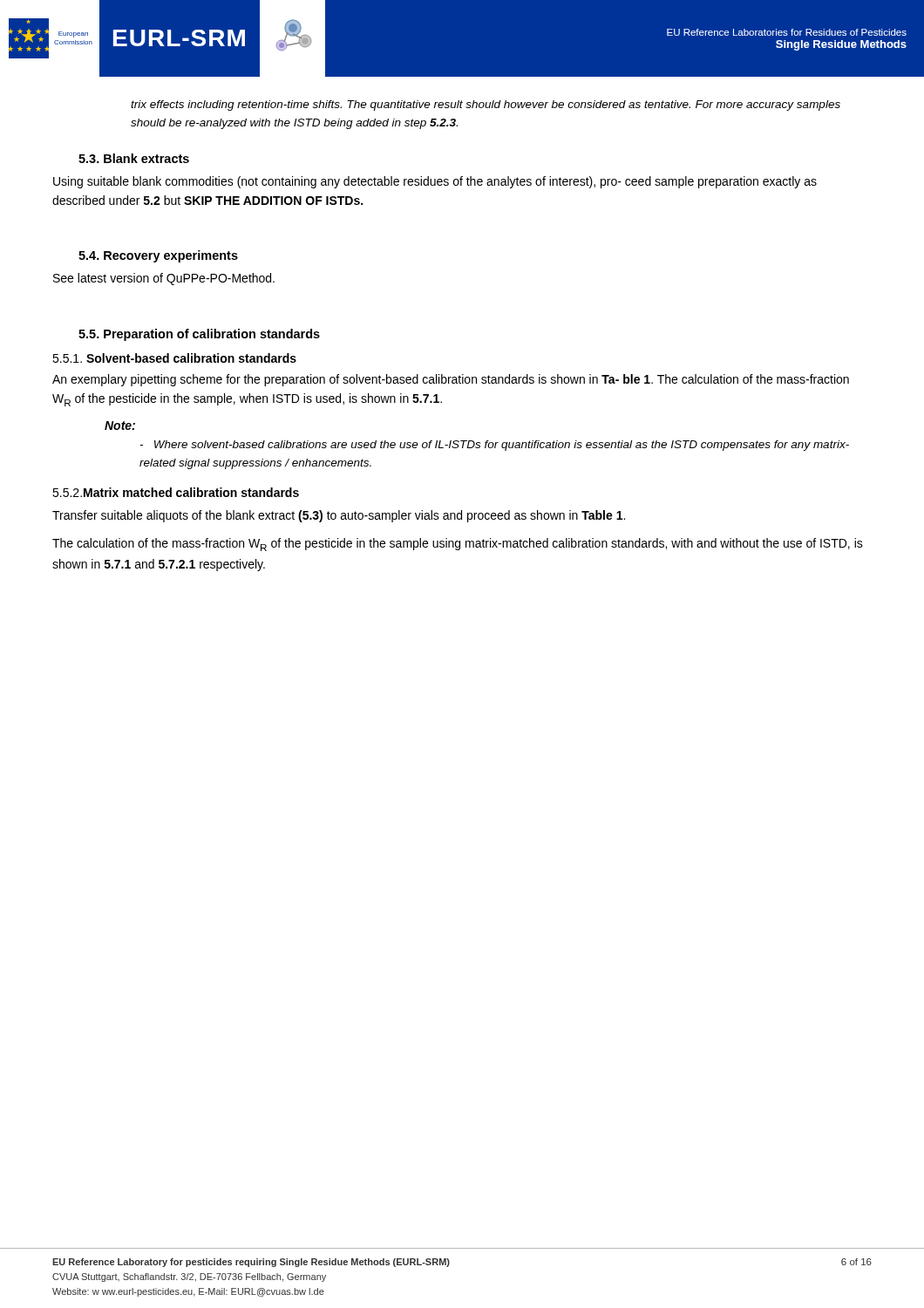Point to the block beginning "Transfer suitable aliquots of"
This screenshot has width=924, height=1308.
point(339,515)
